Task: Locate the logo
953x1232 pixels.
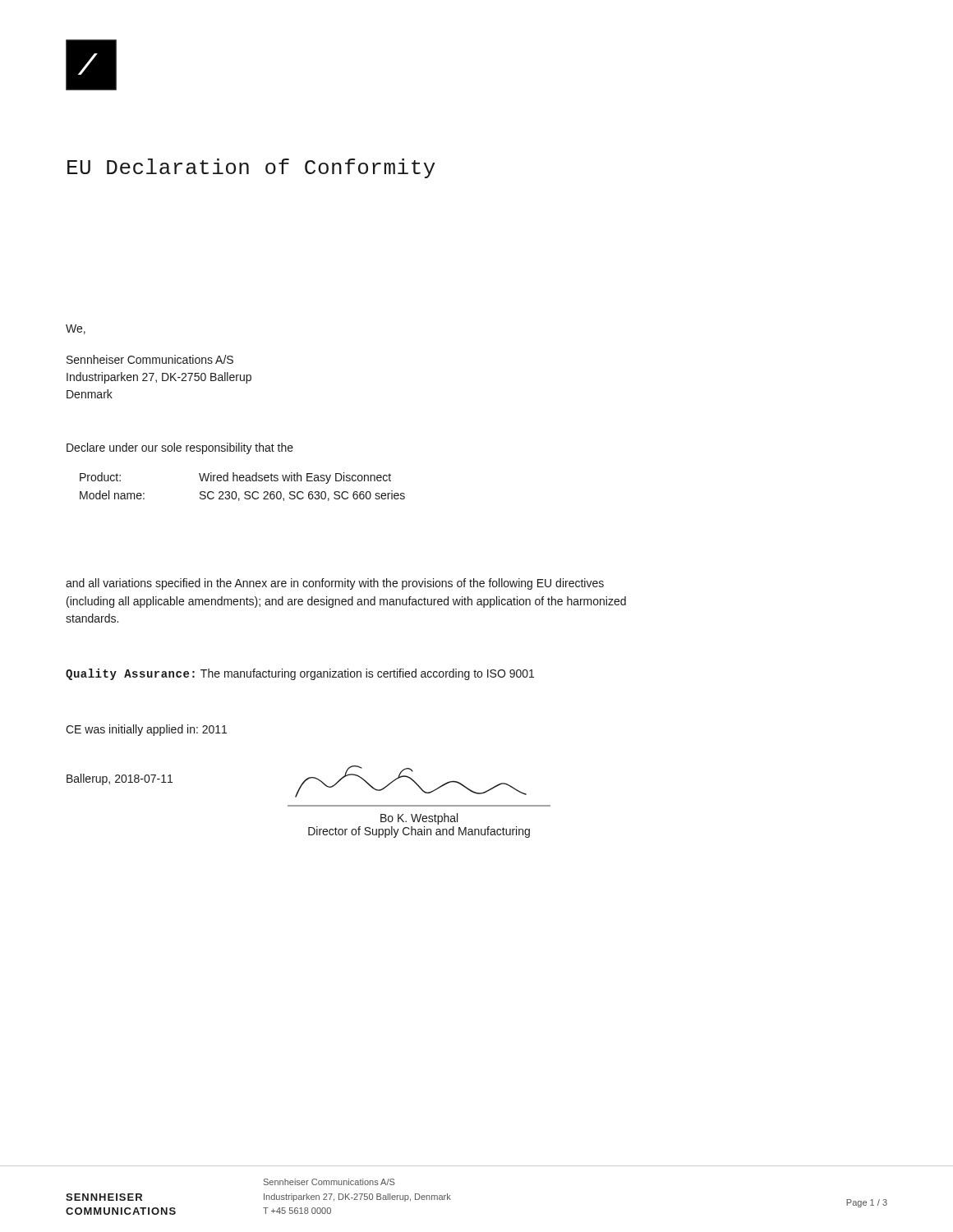Action: [x=91, y=66]
